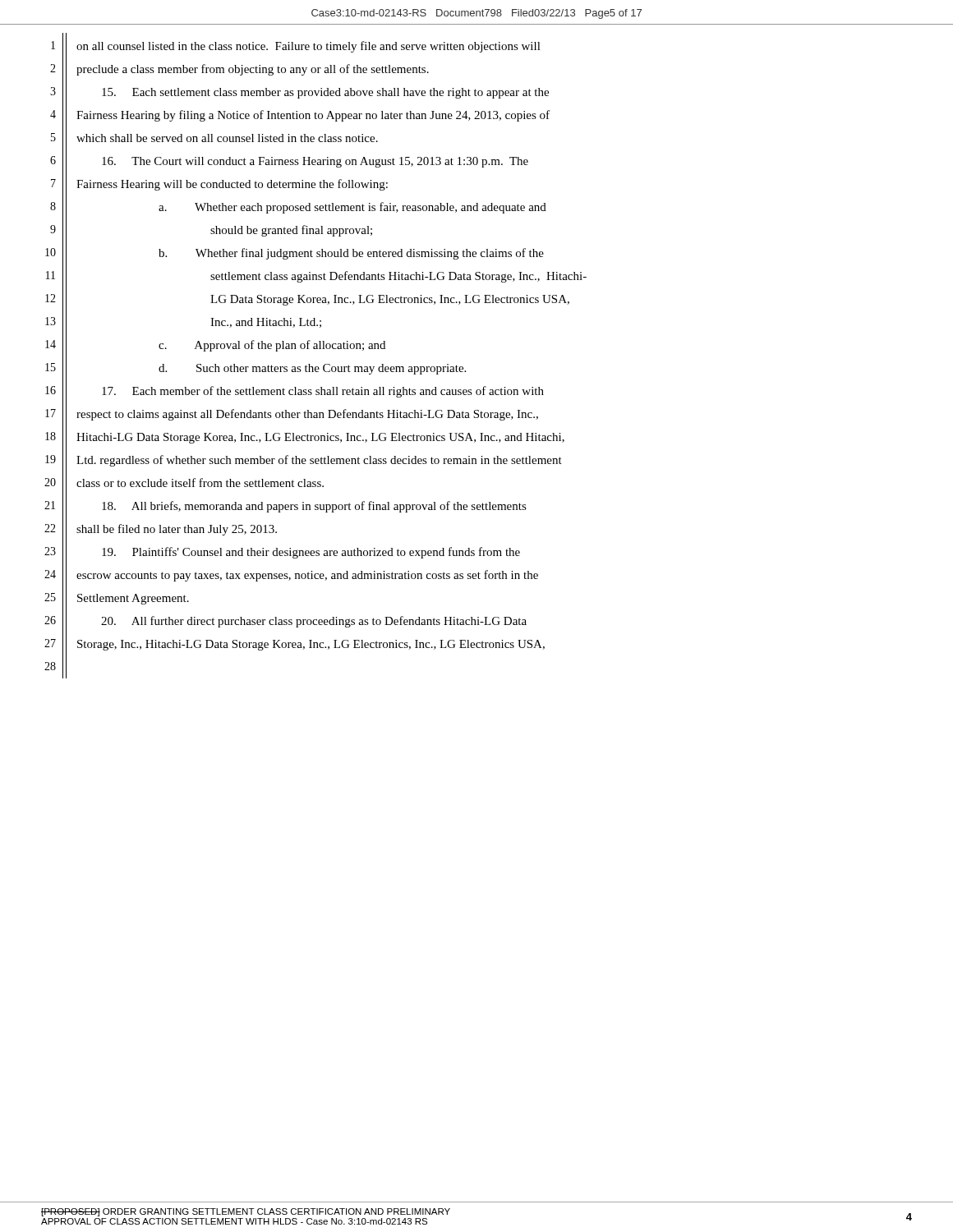Screen dimensions: 1232x953
Task: Click on the passage starting "Each member of the settlement class shall"
Action: click(310, 391)
